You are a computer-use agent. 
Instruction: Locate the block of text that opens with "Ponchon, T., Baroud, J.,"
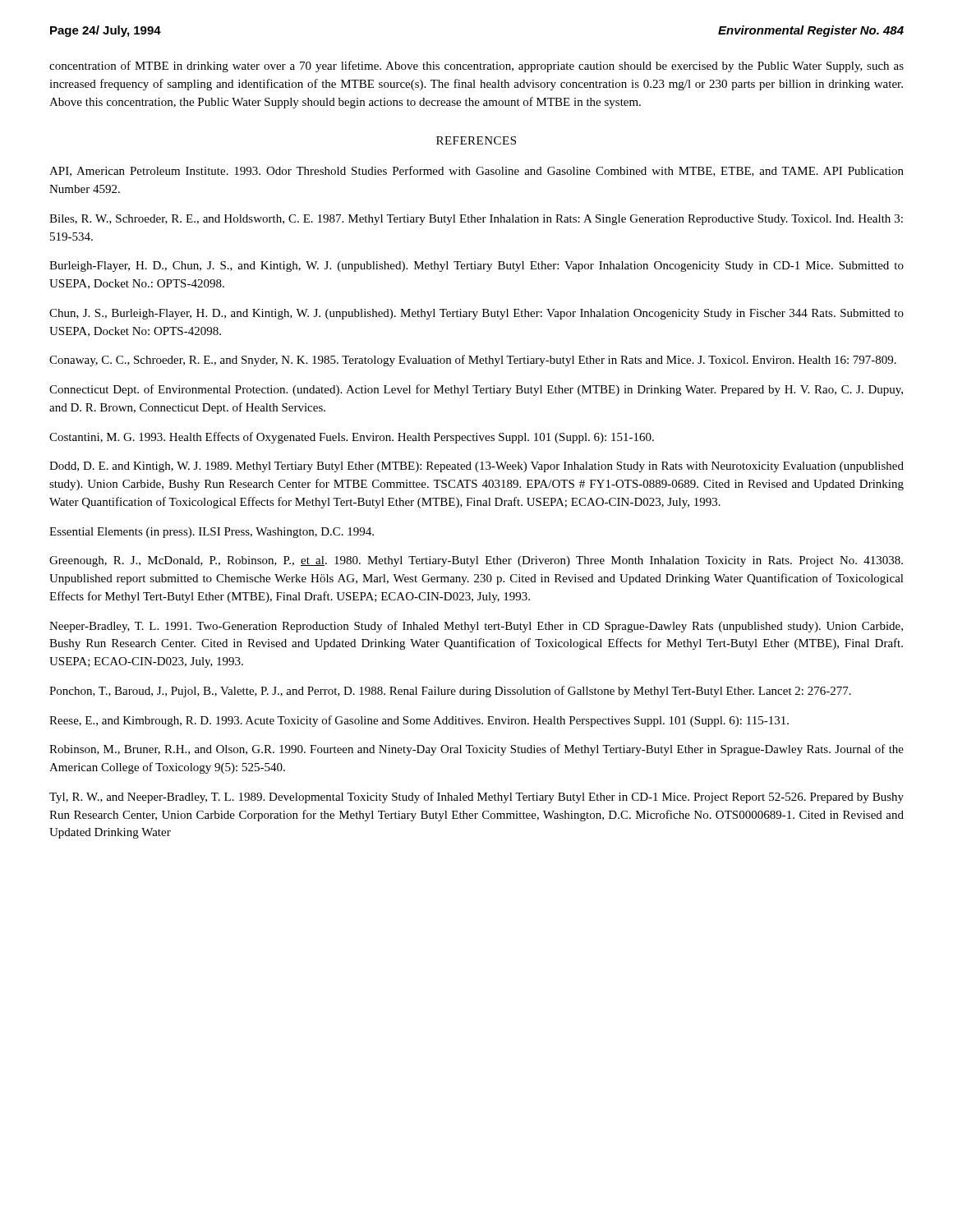(450, 691)
